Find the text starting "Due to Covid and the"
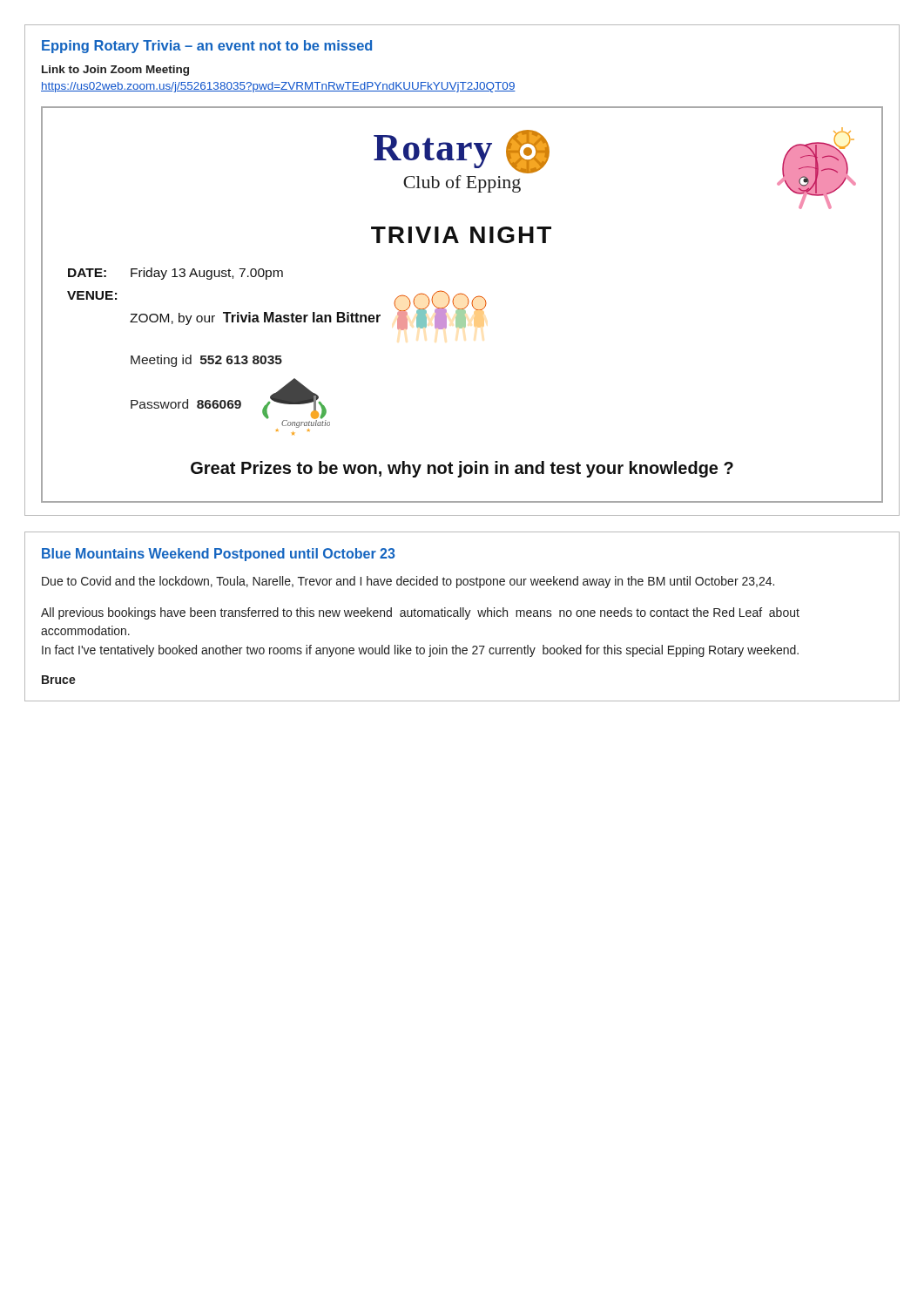The height and width of the screenshot is (1307, 924). [408, 581]
